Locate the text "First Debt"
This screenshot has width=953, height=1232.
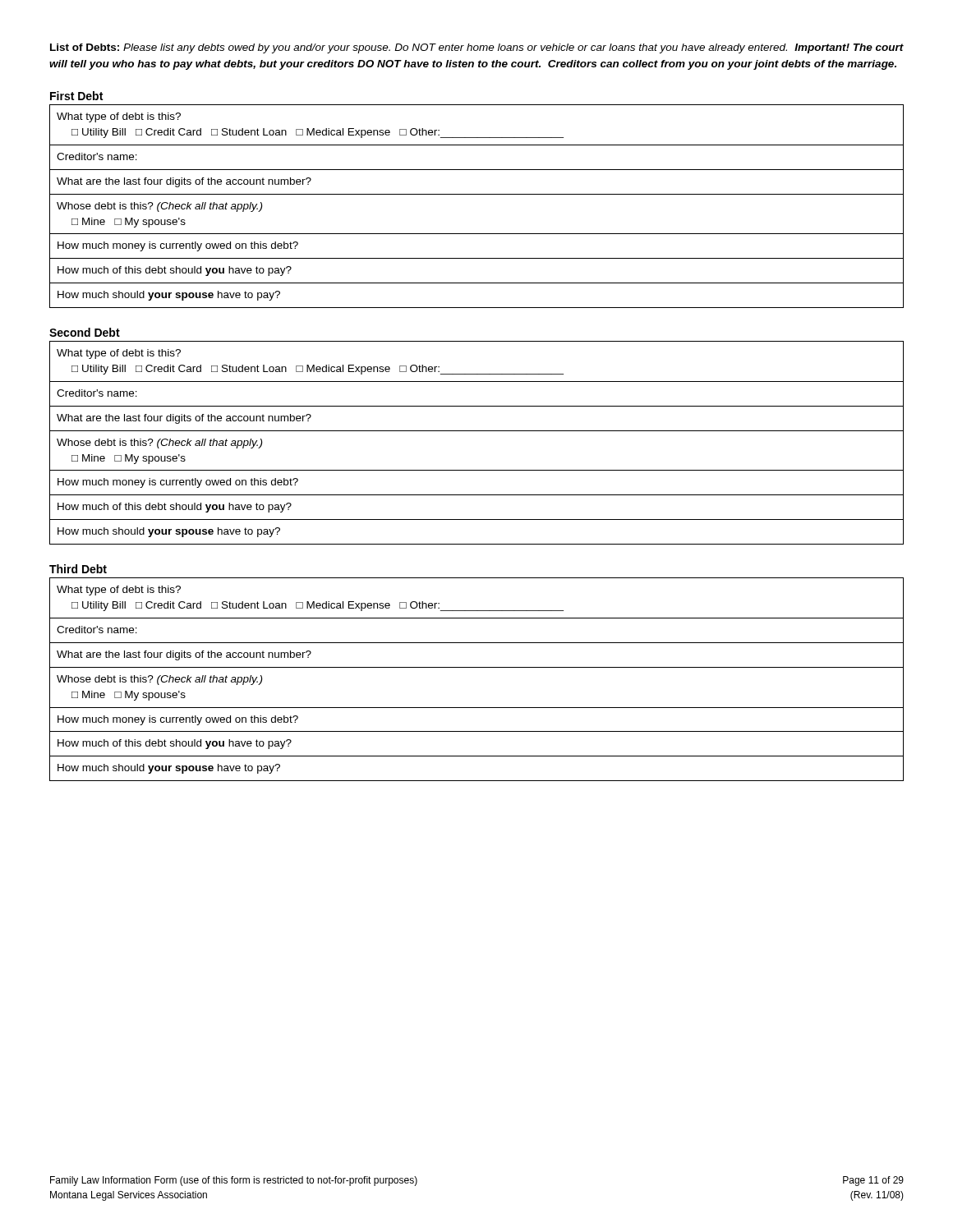(76, 96)
